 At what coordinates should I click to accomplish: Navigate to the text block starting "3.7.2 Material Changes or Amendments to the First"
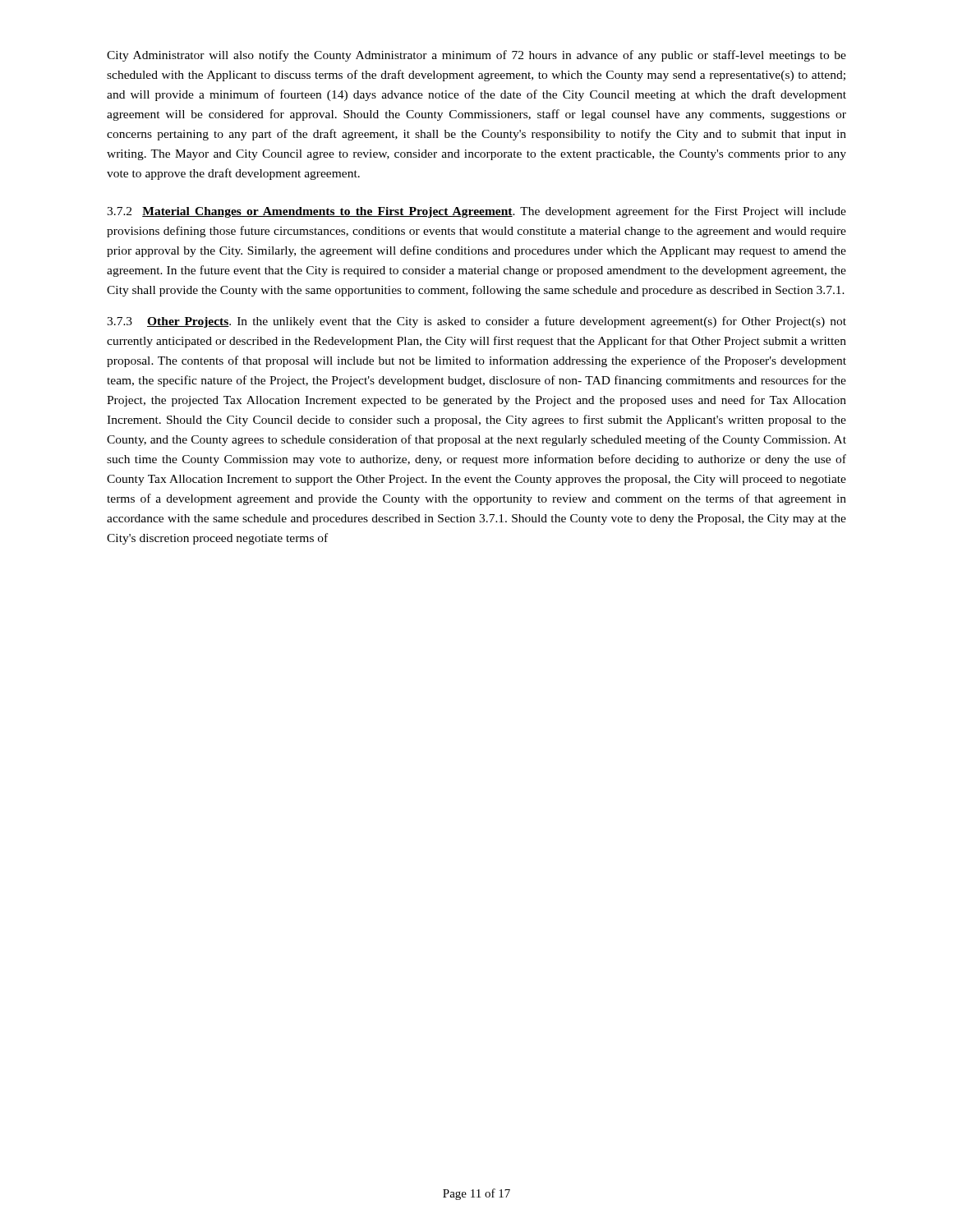[476, 250]
